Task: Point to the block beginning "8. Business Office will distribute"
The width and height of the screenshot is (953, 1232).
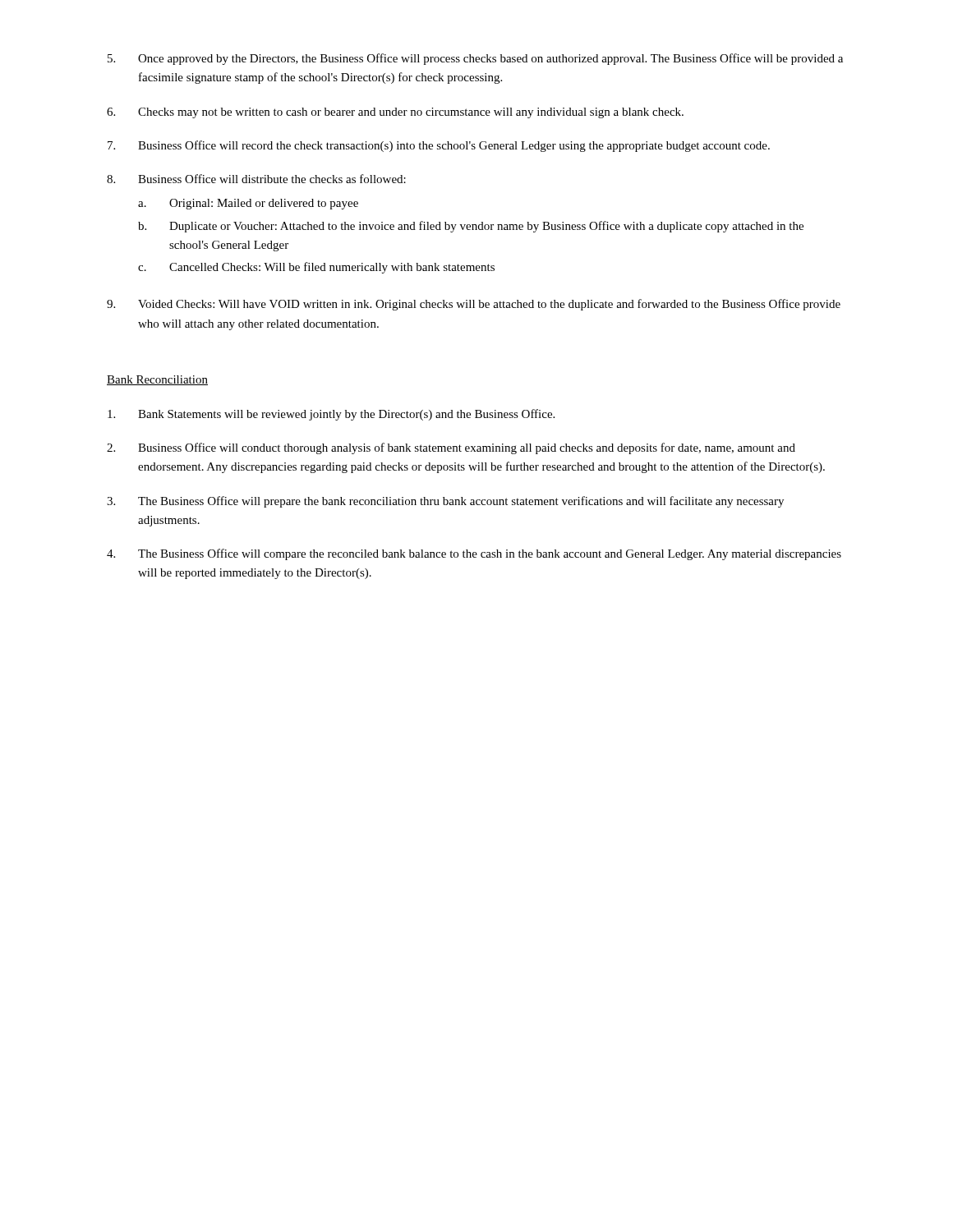Action: (x=476, y=225)
